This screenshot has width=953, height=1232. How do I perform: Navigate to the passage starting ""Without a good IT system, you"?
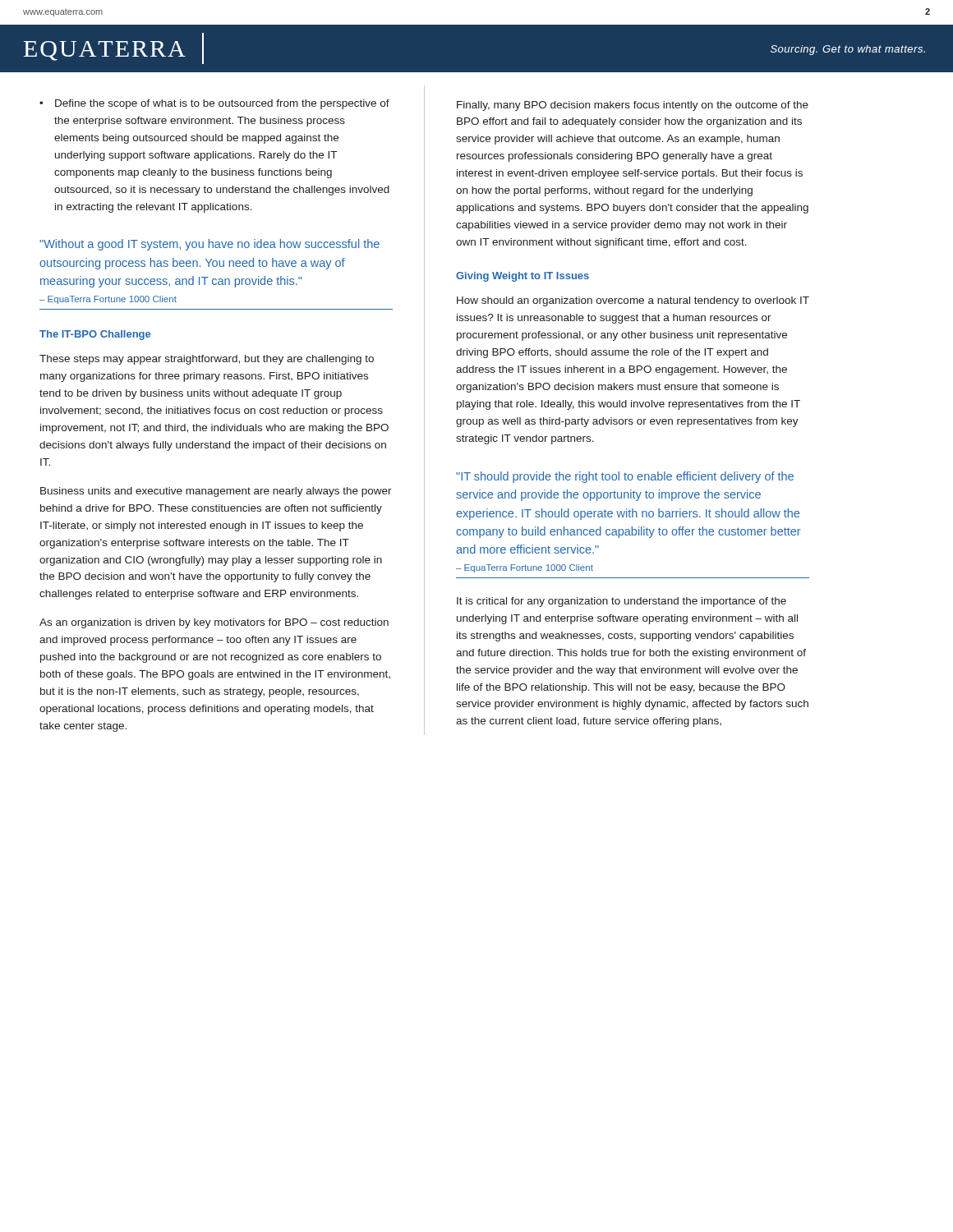click(x=210, y=263)
